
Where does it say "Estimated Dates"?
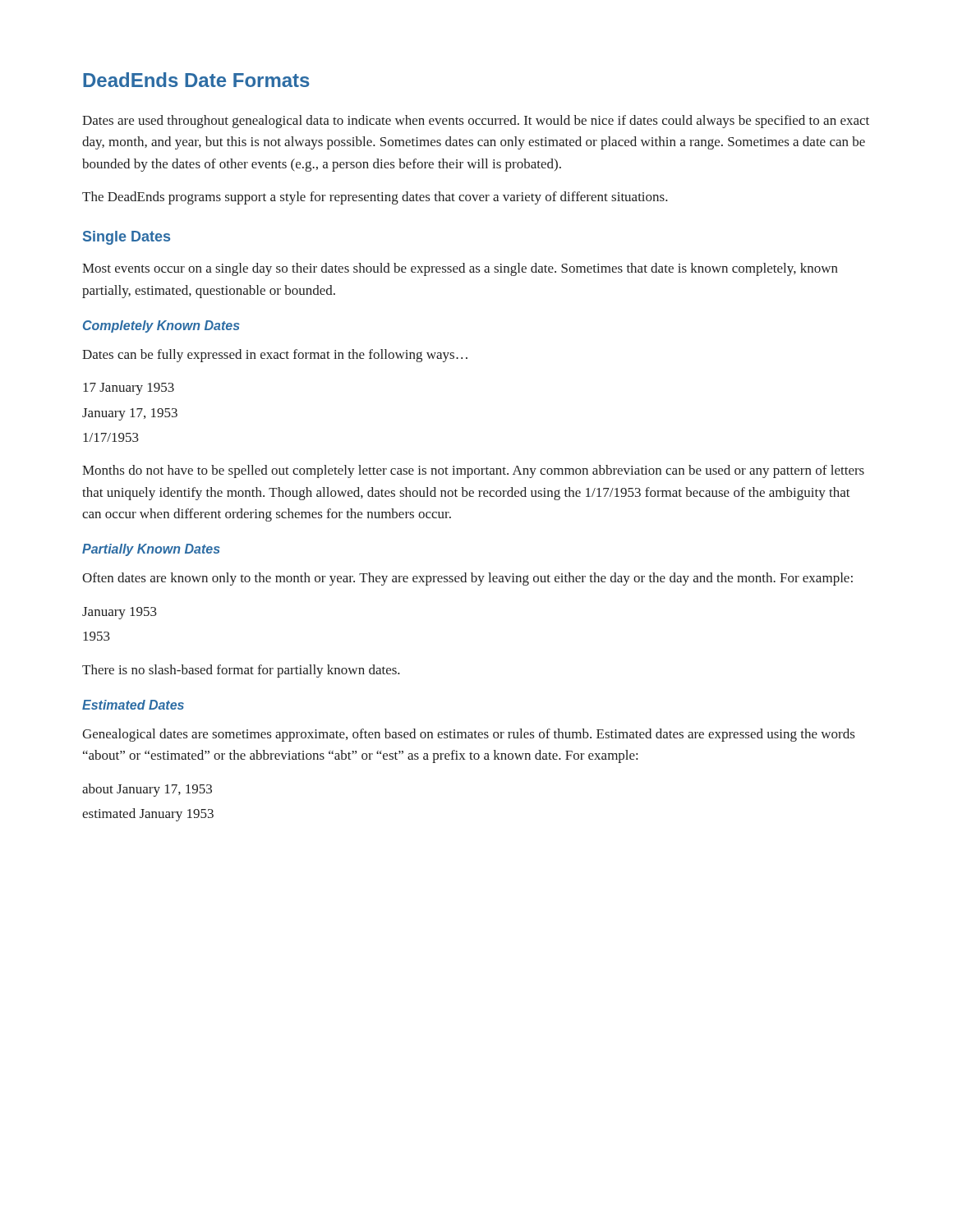point(133,705)
